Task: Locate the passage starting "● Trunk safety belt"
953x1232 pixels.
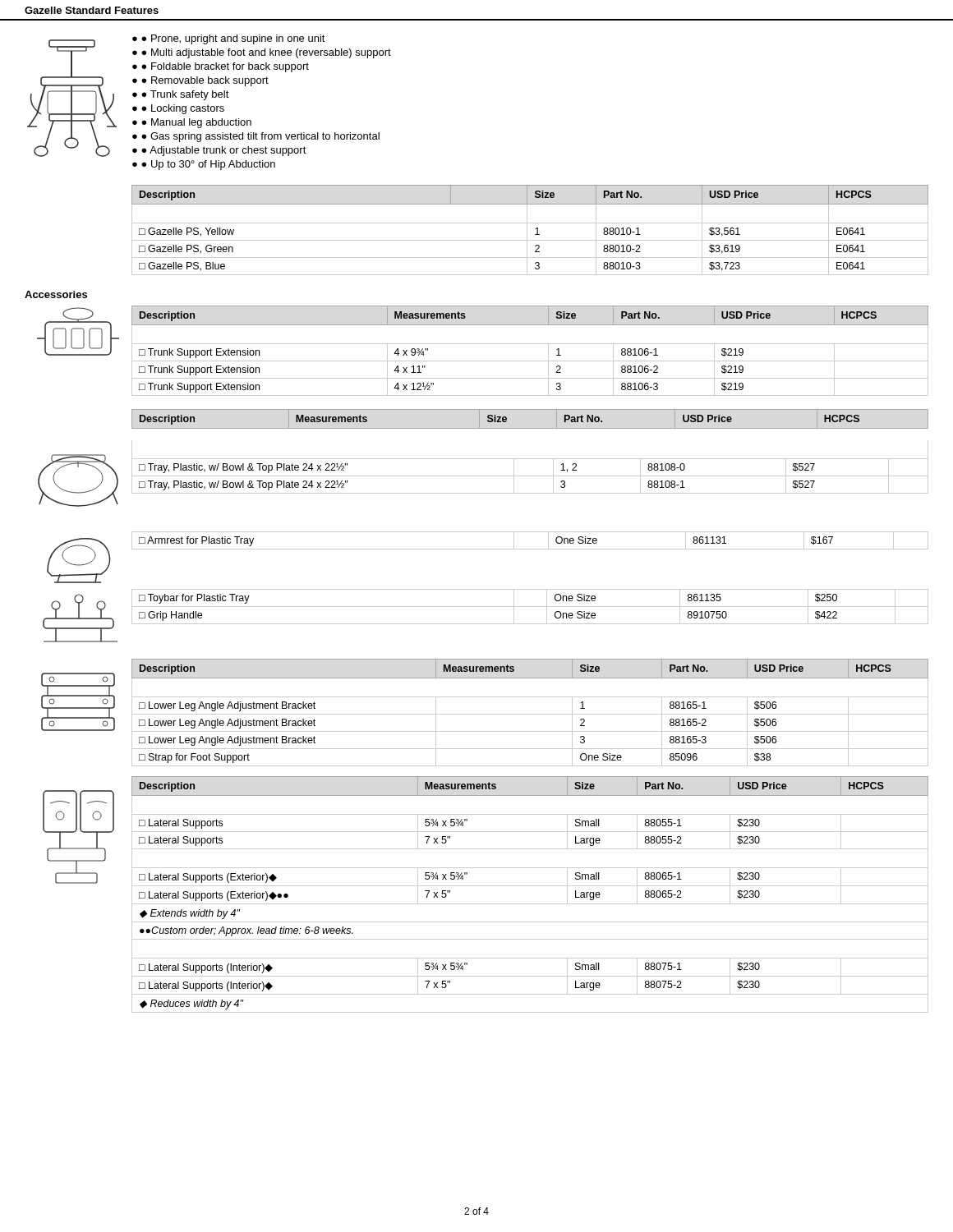Action: click(x=185, y=94)
